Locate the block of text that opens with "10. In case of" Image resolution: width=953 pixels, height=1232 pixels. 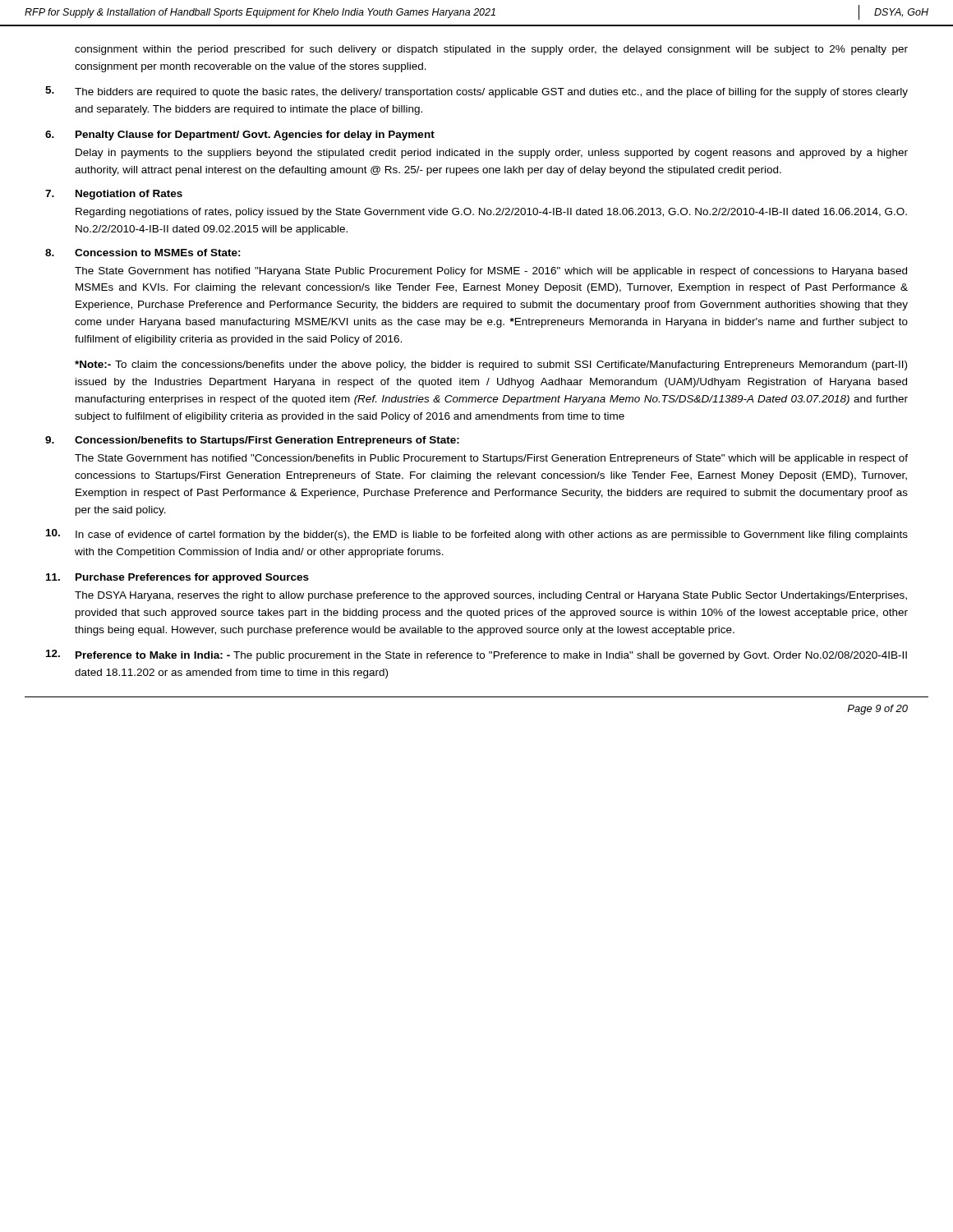click(476, 544)
